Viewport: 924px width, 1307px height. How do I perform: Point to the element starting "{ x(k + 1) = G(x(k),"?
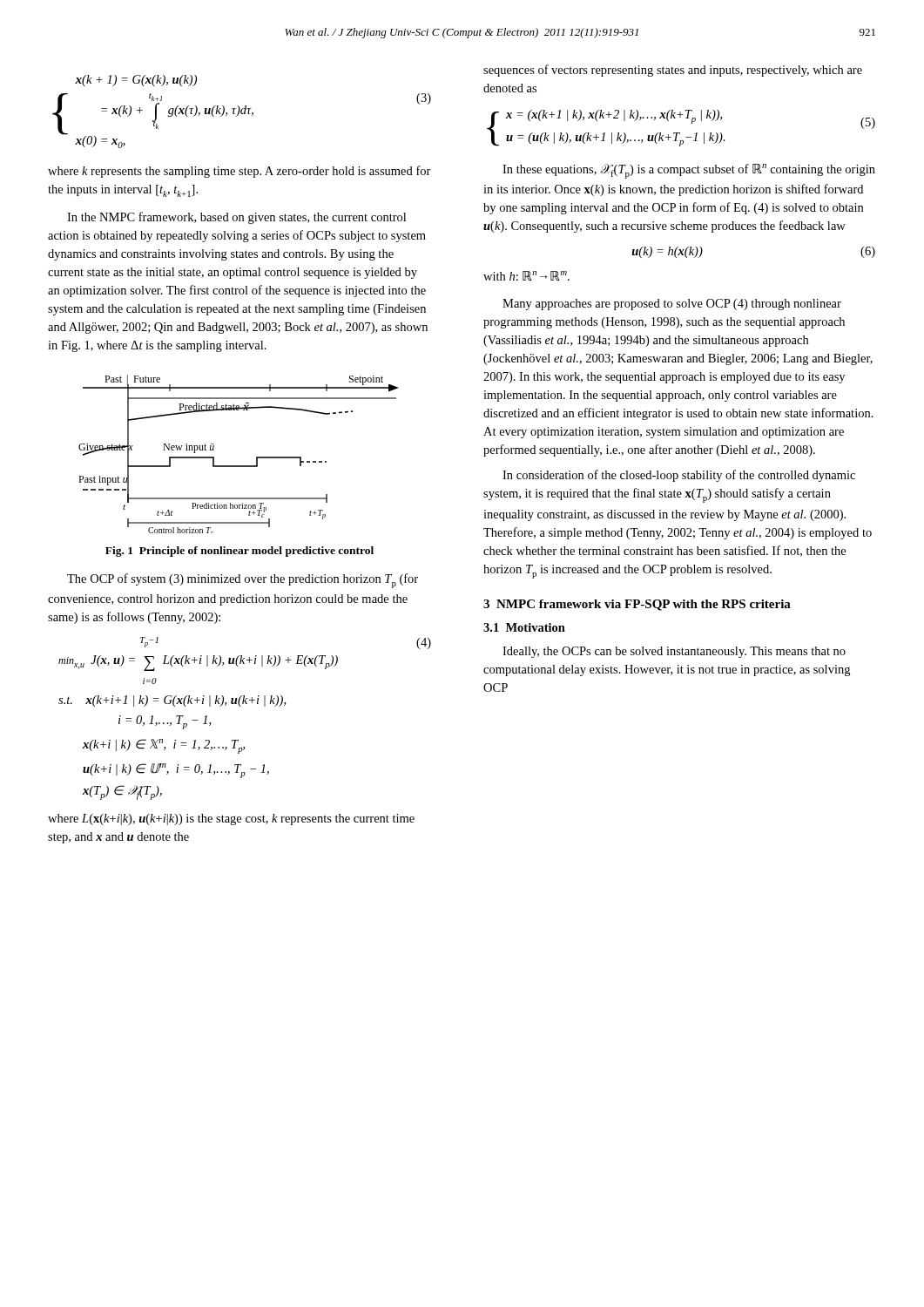click(x=239, y=112)
